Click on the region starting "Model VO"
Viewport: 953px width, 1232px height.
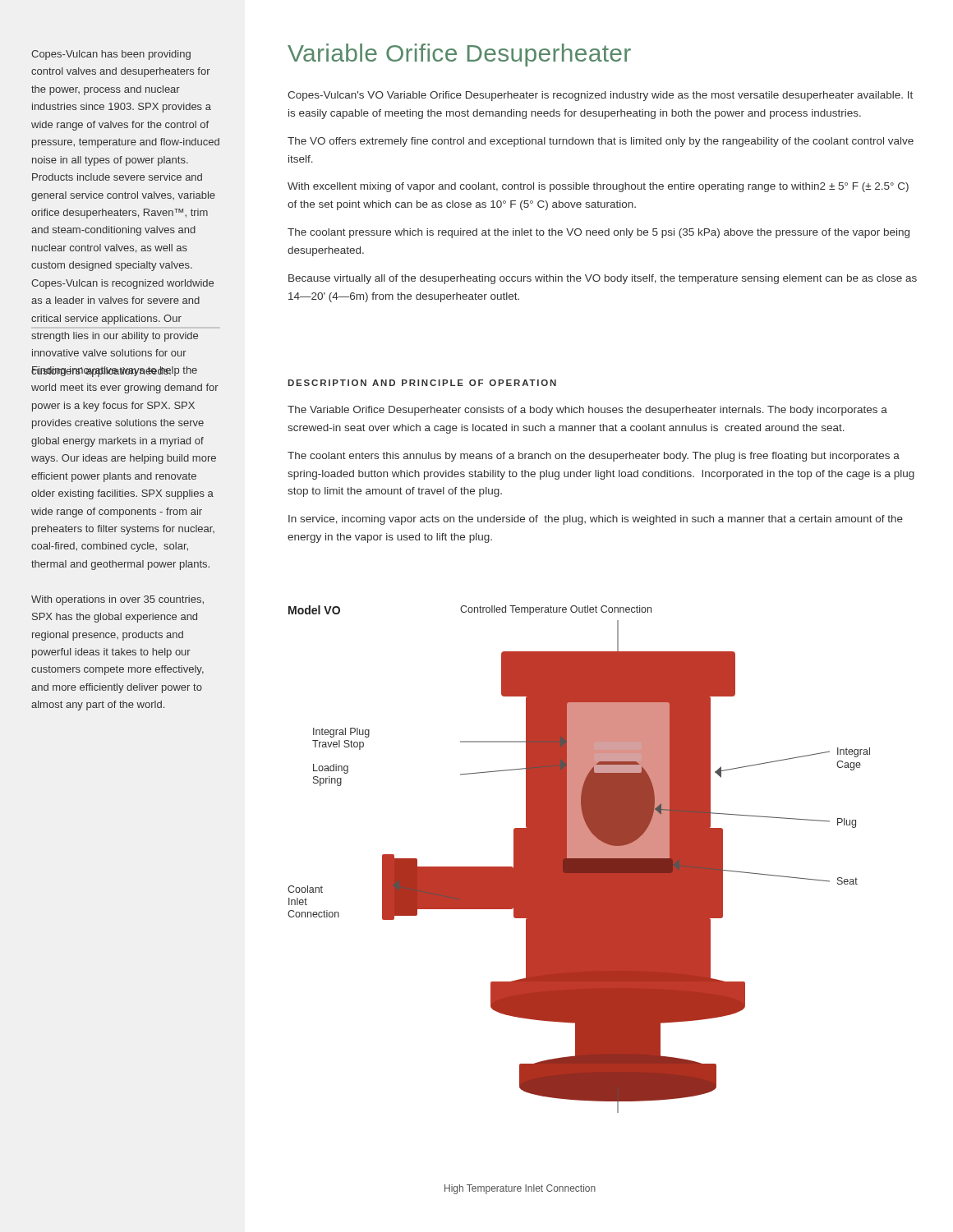click(314, 610)
